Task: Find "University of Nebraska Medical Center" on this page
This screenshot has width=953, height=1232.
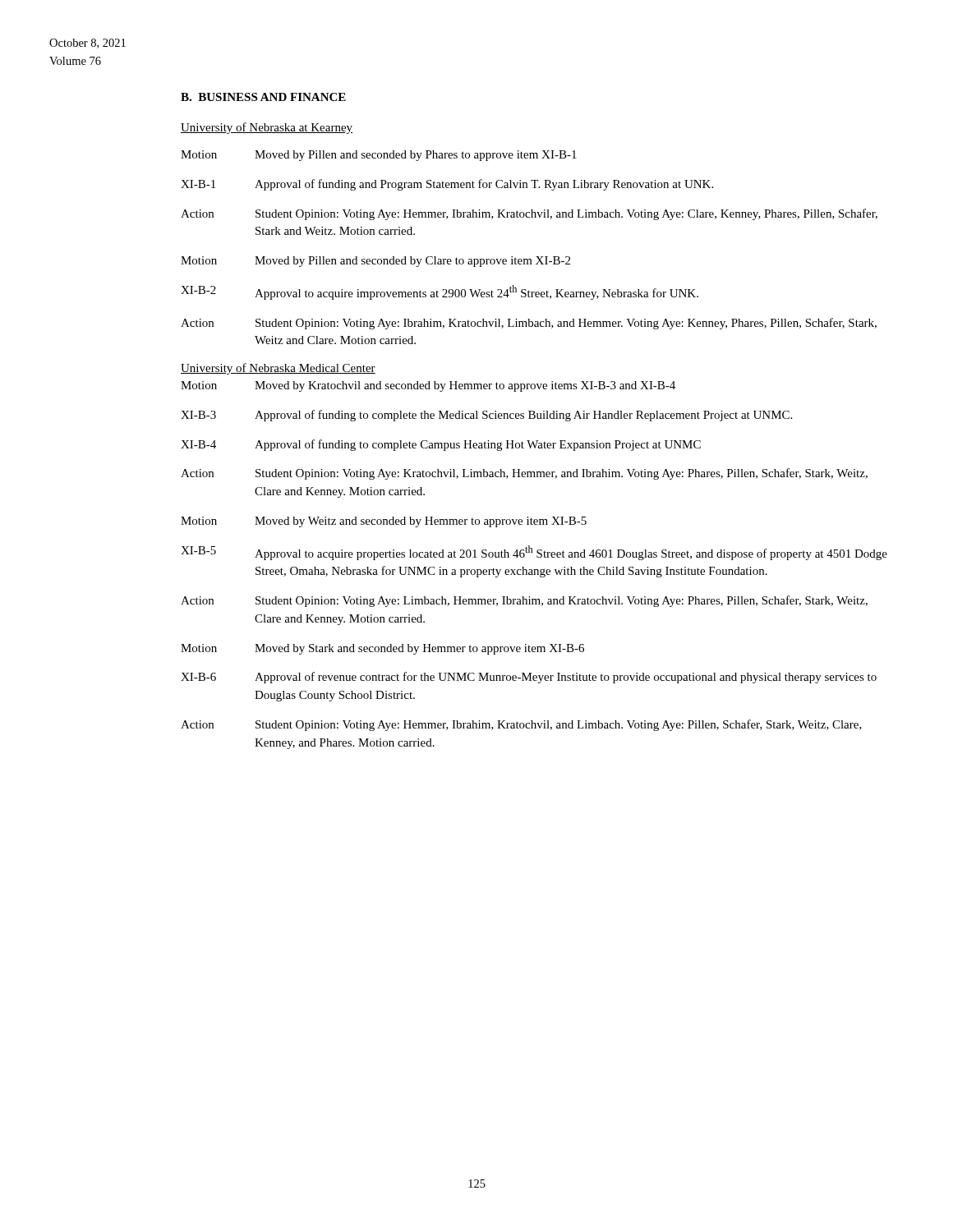Action: click(278, 368)
